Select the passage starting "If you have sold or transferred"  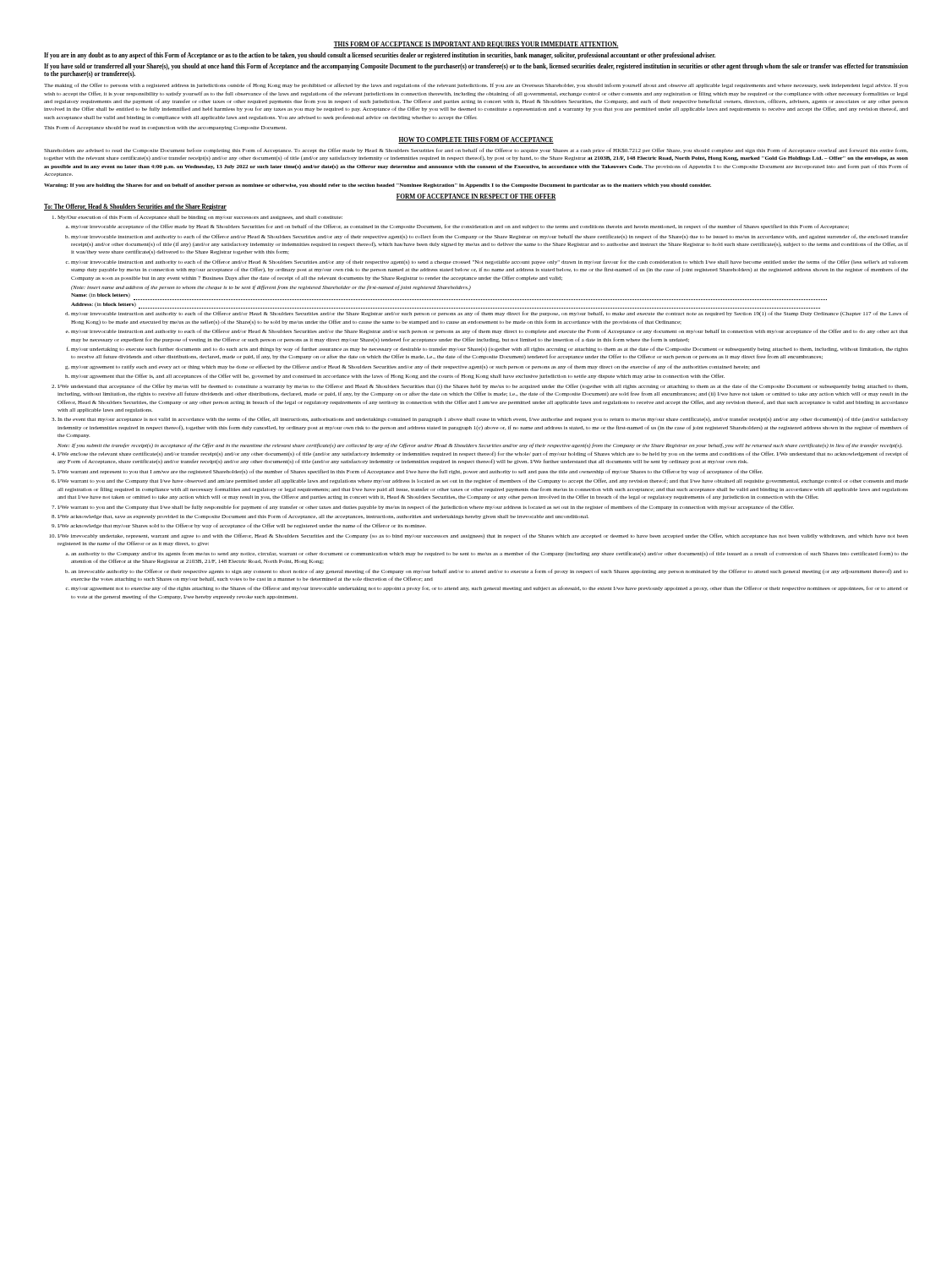(476, 71)
